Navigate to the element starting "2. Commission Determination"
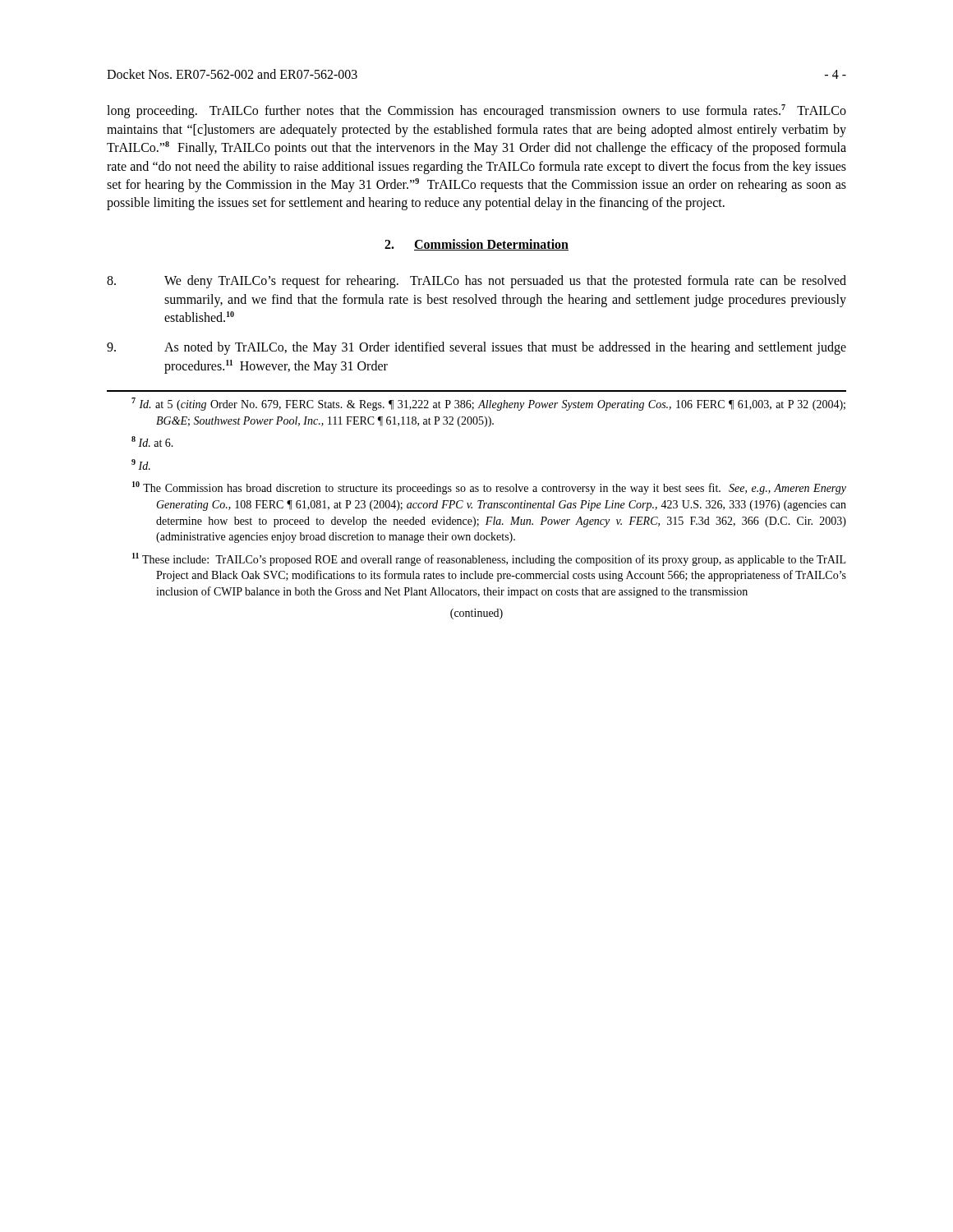This screenshot has height=1232, width=953. 476,244
